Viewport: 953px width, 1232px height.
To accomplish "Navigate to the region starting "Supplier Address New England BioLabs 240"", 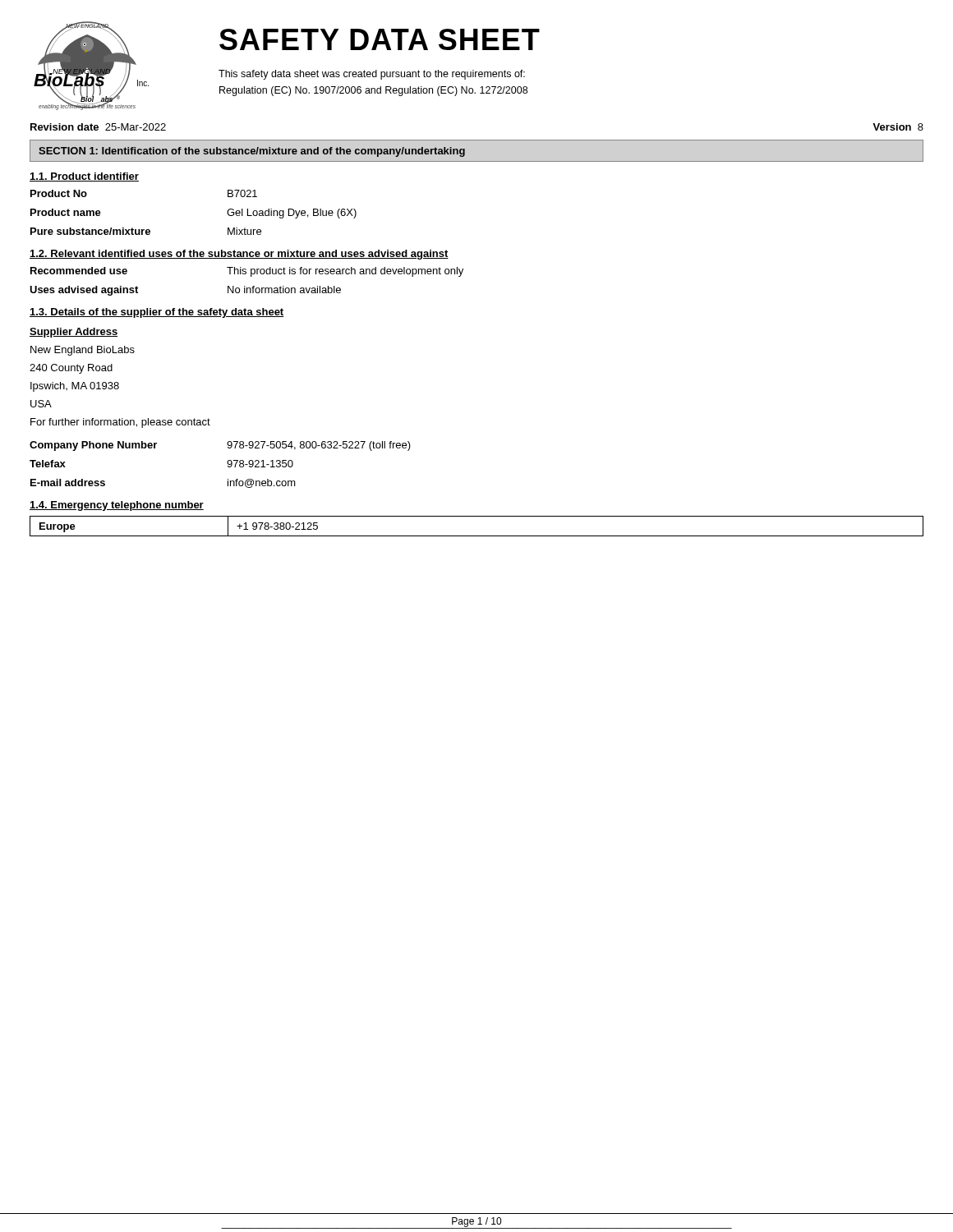I will tap(120, 377).
